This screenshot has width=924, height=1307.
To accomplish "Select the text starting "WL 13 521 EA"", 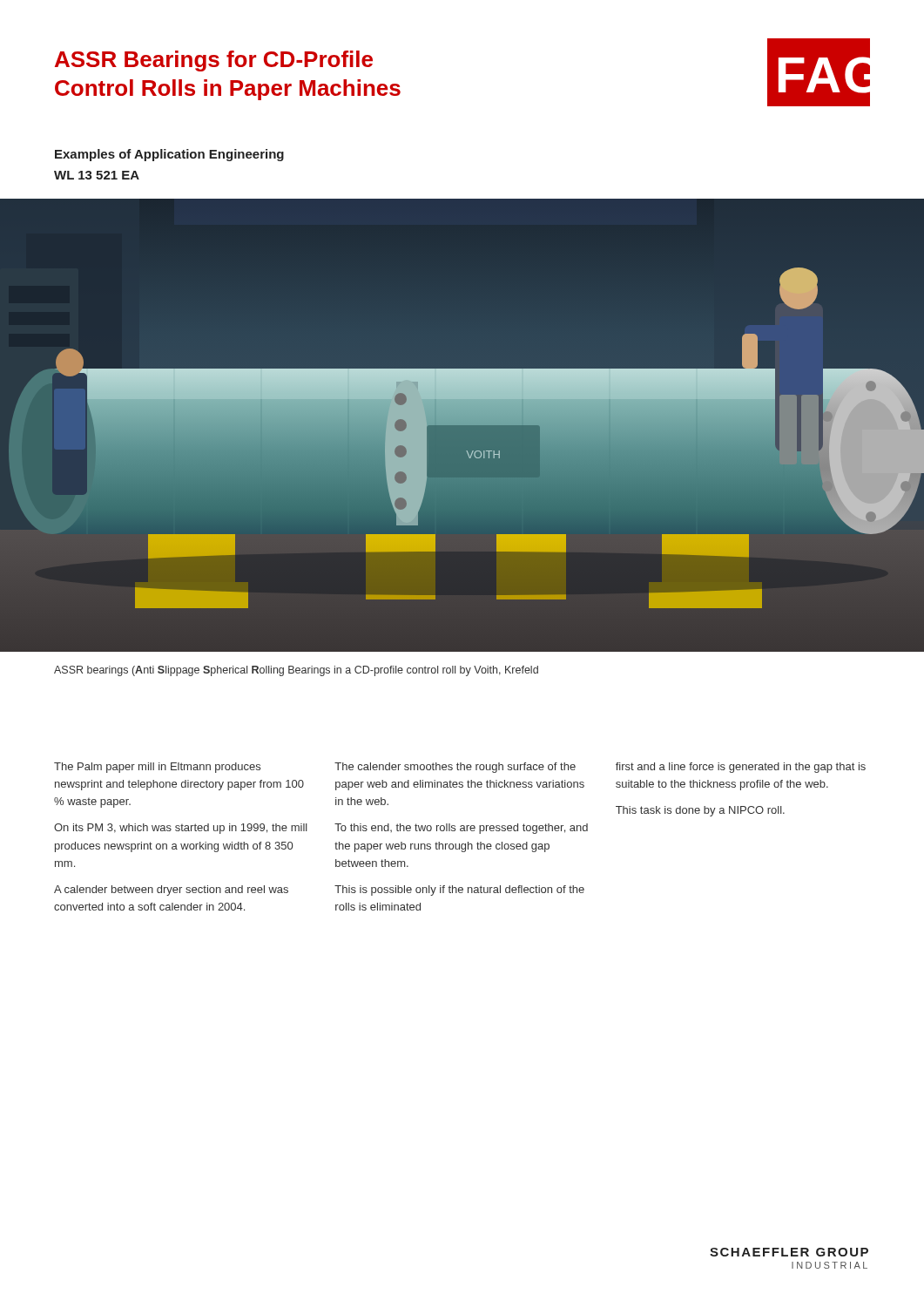I will pyautogui.click(x=97, y=175).
